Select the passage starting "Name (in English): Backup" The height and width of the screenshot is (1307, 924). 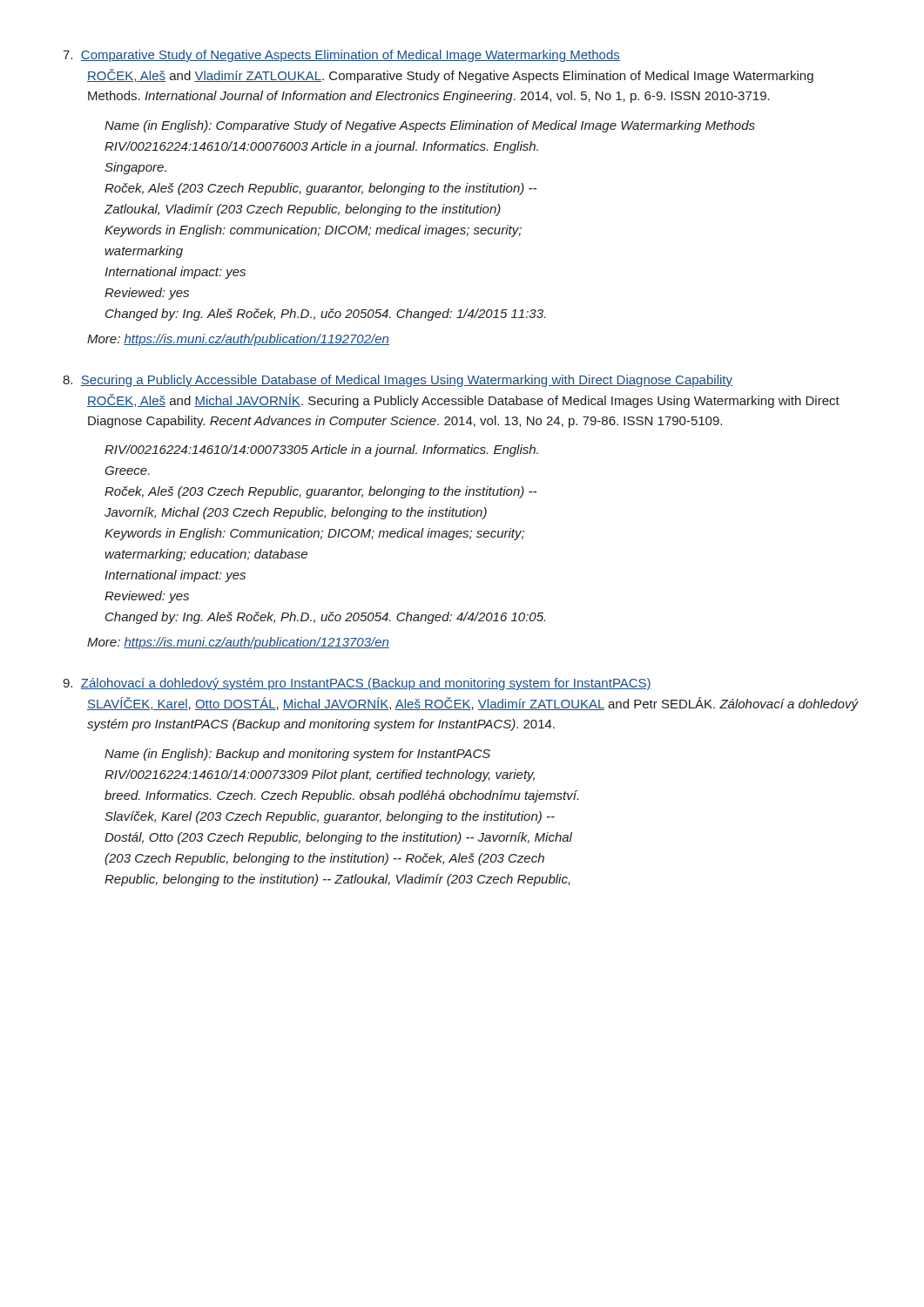pyautogui.click(x=342, y=816)
